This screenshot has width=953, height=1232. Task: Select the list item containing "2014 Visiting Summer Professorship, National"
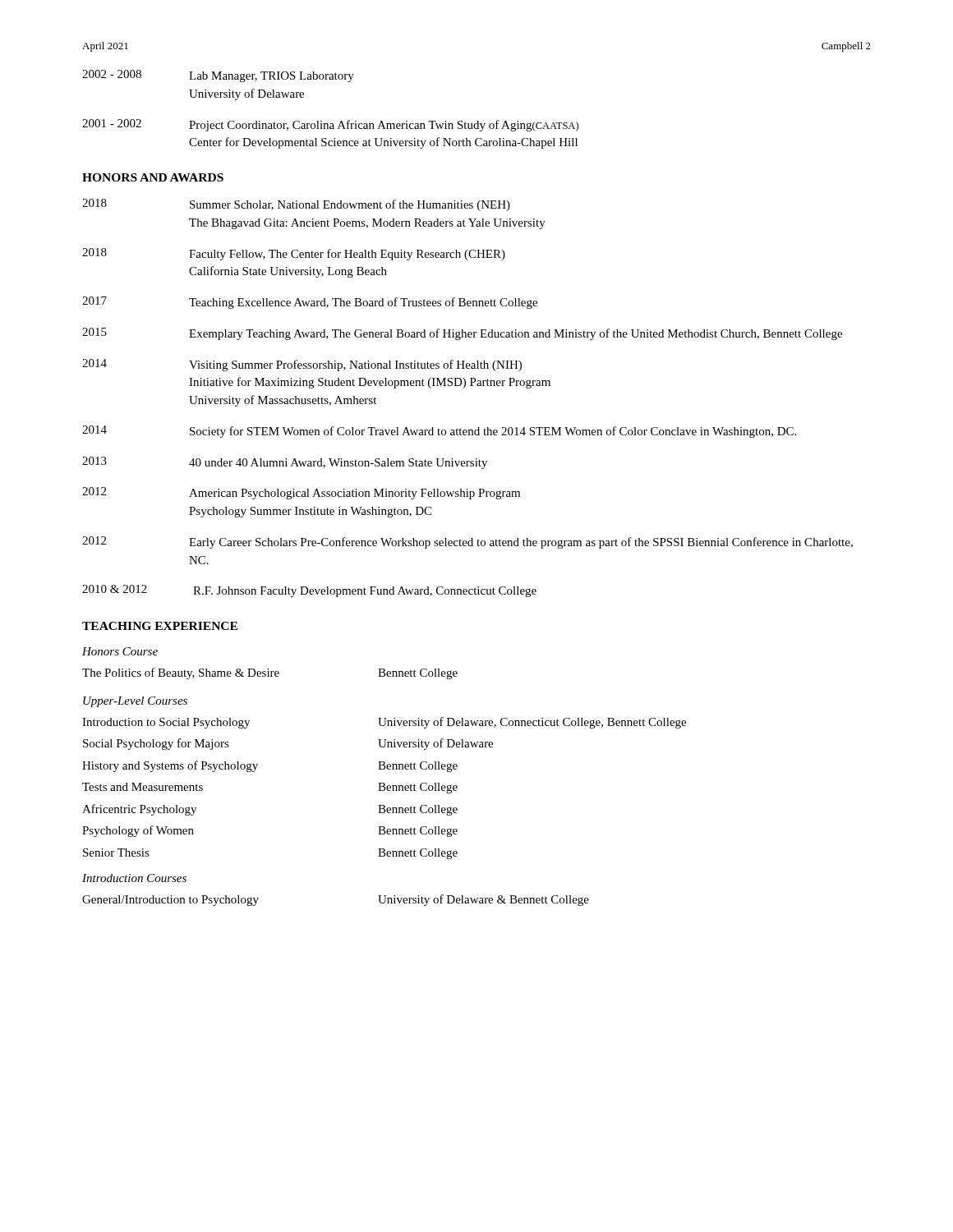point(476,383)
